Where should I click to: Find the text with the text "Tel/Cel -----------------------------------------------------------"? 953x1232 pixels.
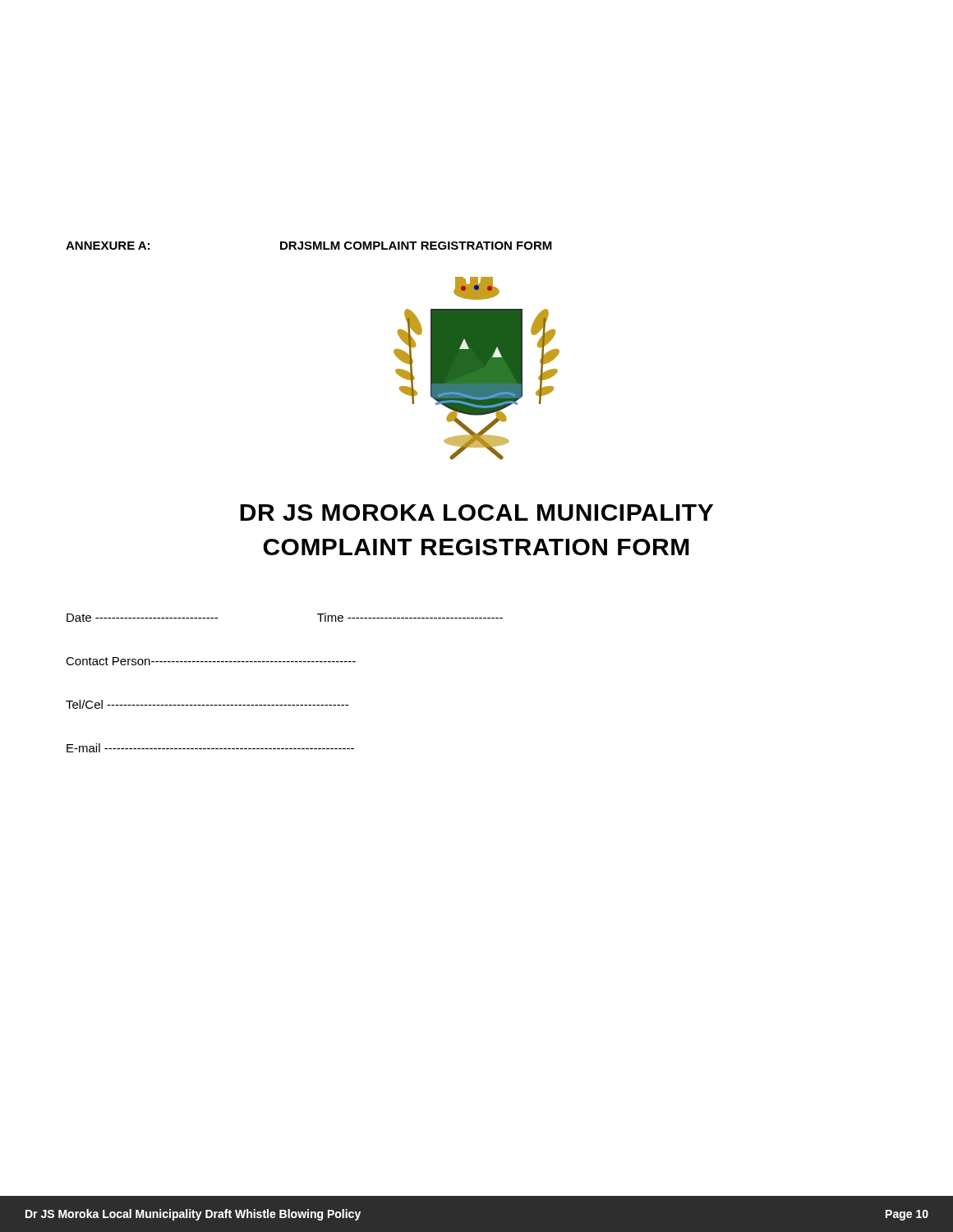point(207,704)
